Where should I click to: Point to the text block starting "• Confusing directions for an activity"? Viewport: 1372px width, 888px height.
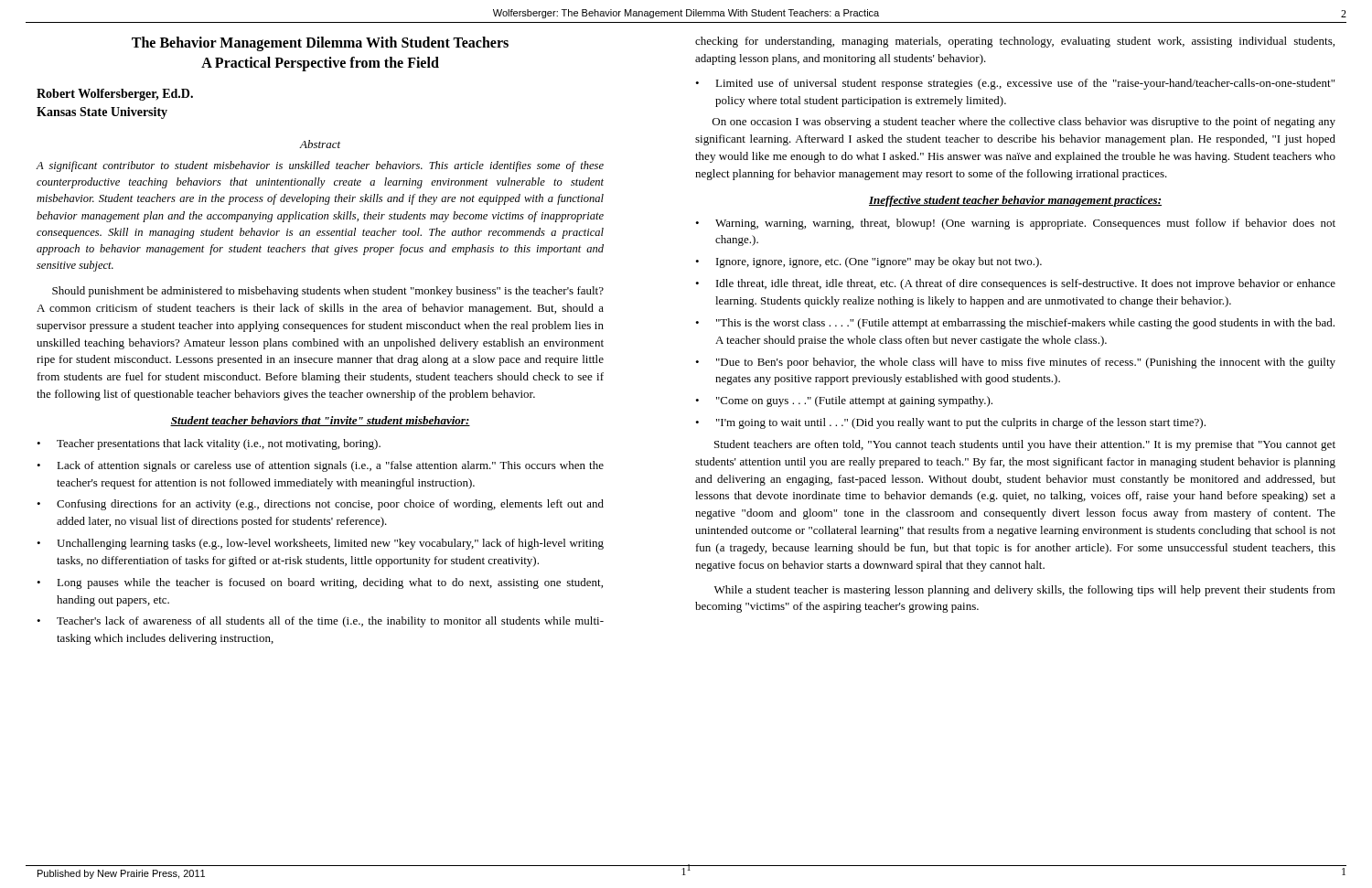320,513
